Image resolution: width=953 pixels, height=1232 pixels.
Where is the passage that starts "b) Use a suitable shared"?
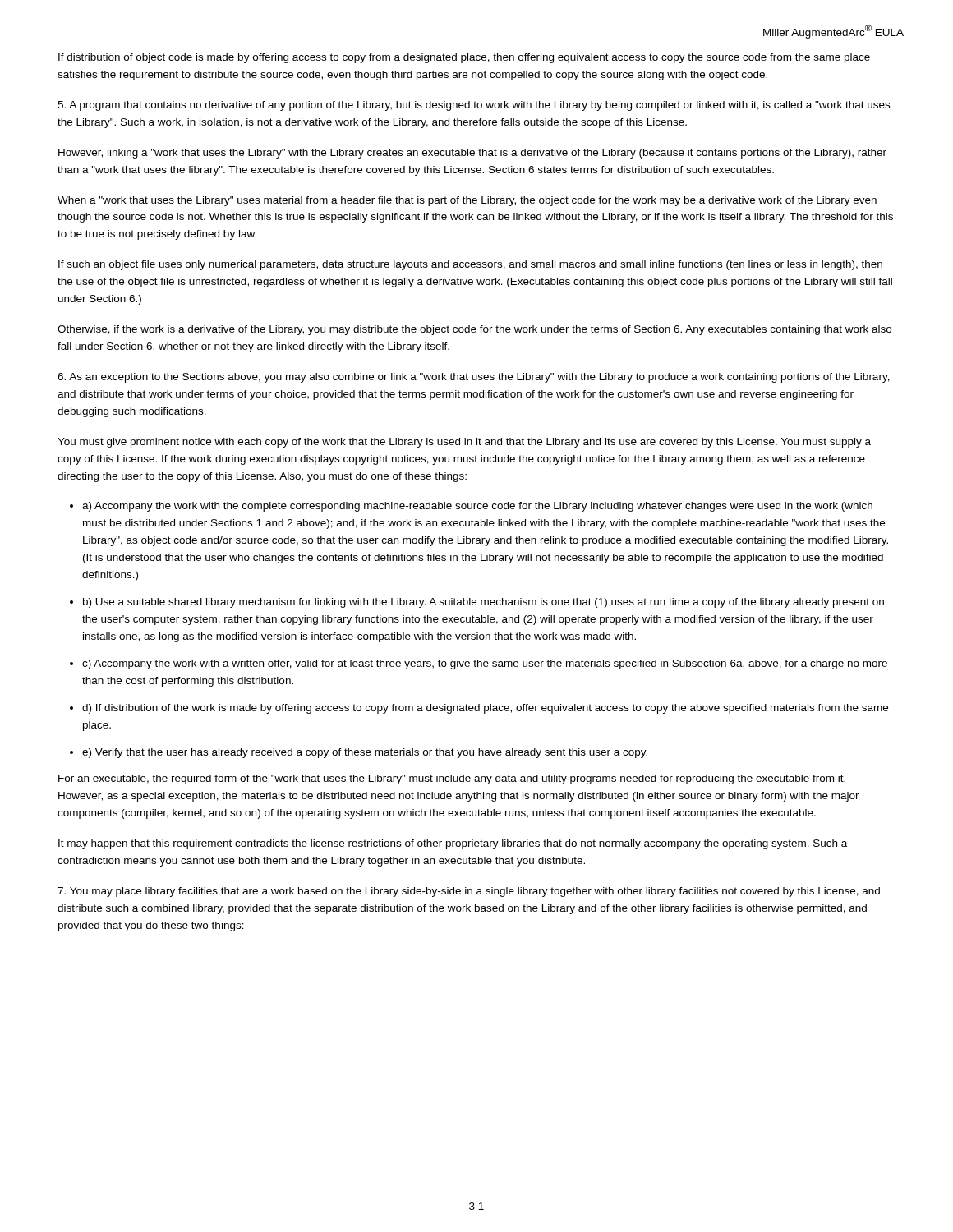(483, 619)
